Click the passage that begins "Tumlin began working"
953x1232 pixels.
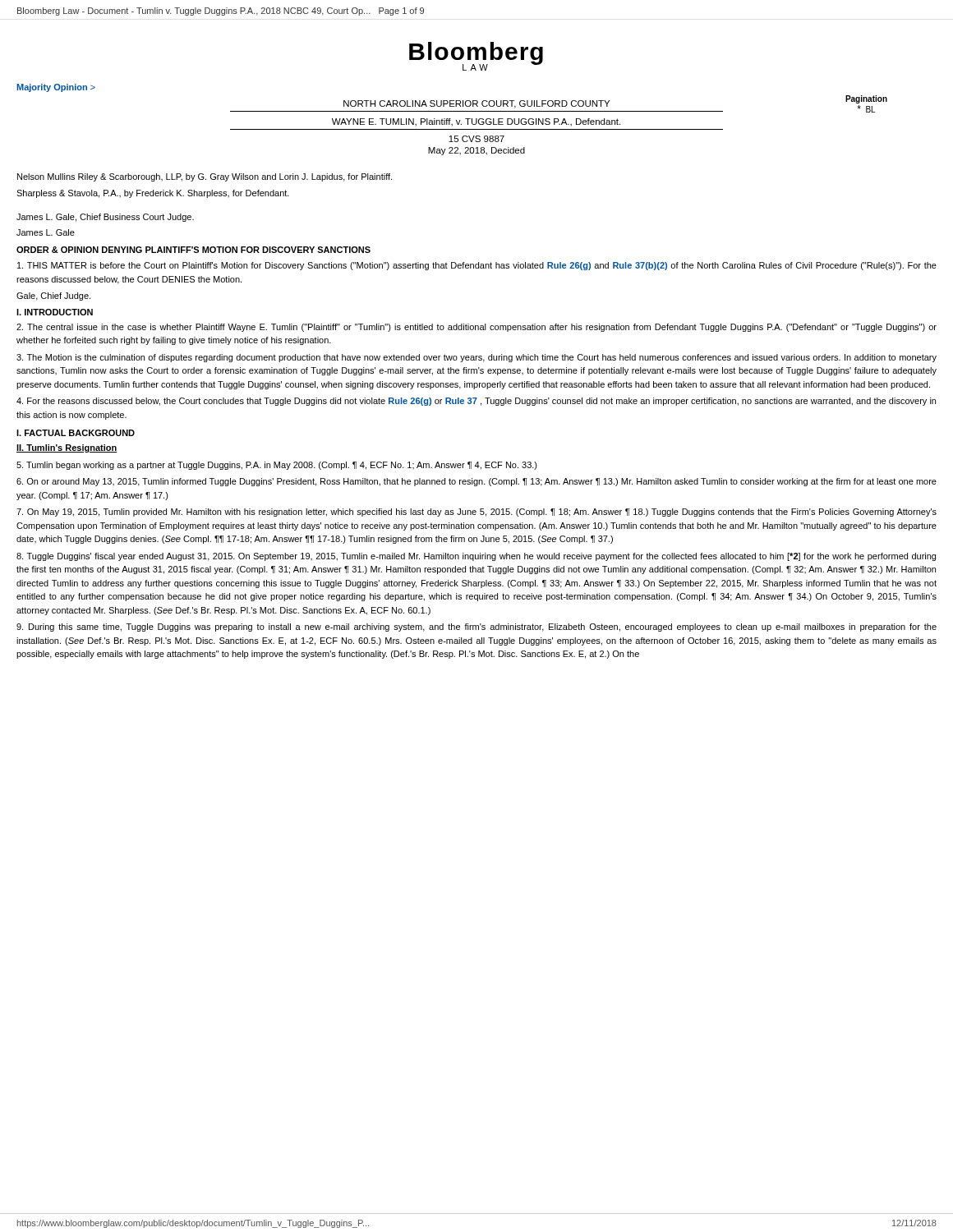coord(277,464)
